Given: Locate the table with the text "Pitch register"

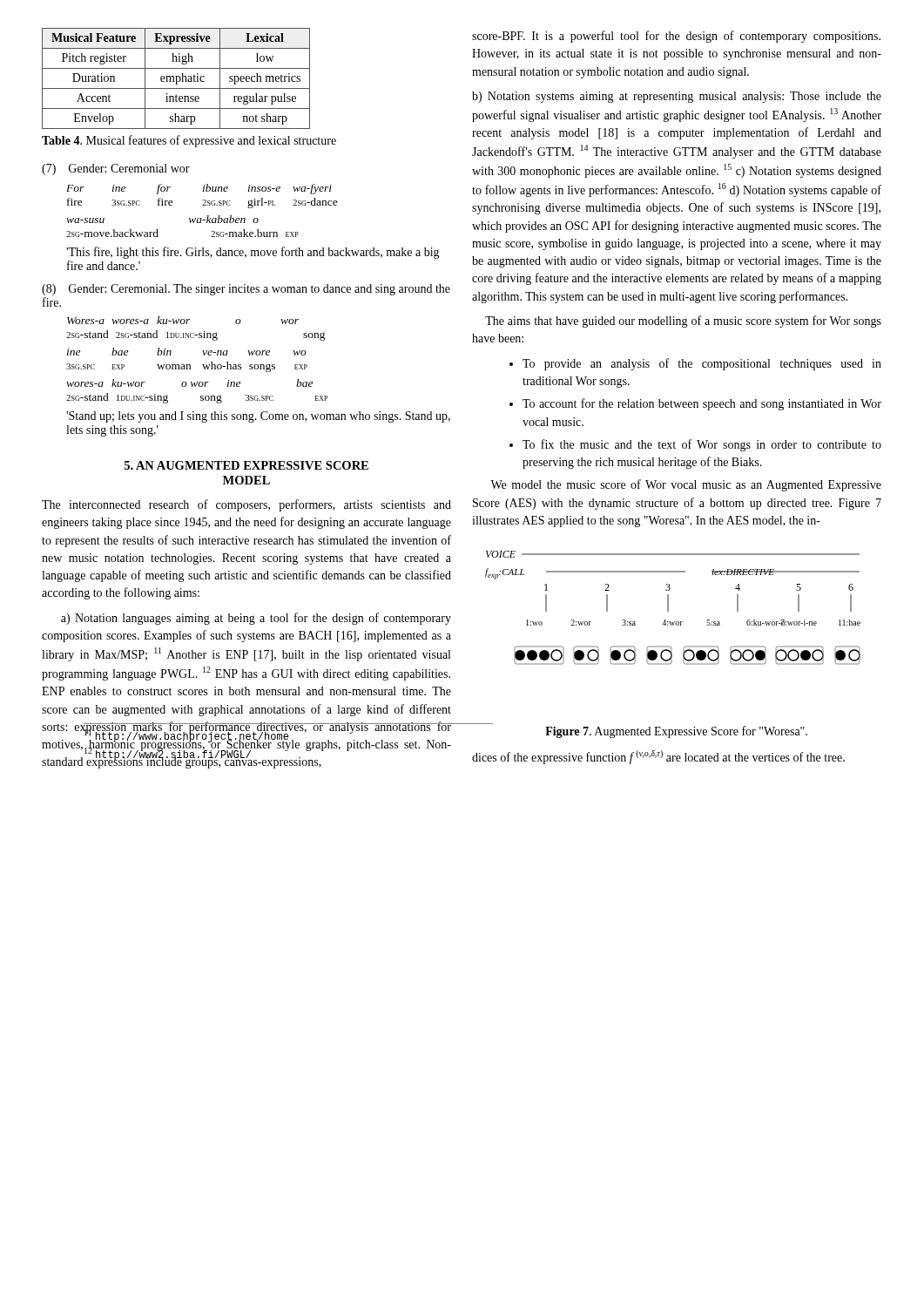Looking at the screenshot, I should click(x=246, y=78).
